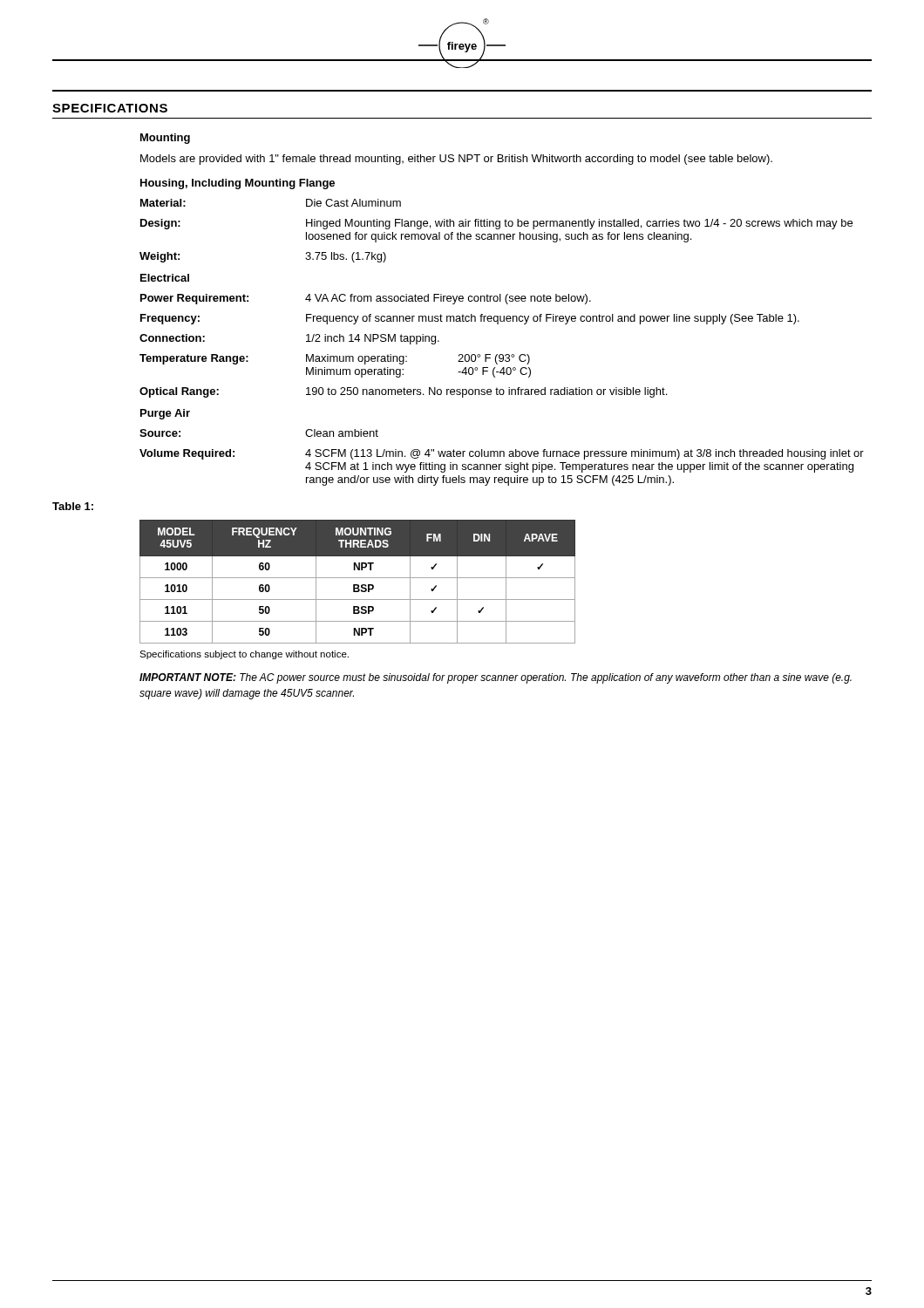Image resolution: width=924 pixels, height=1308 pixels.
Task: Select the text block containing "Models are provided with 1" female thread"
Action: (x=456, y=158)
